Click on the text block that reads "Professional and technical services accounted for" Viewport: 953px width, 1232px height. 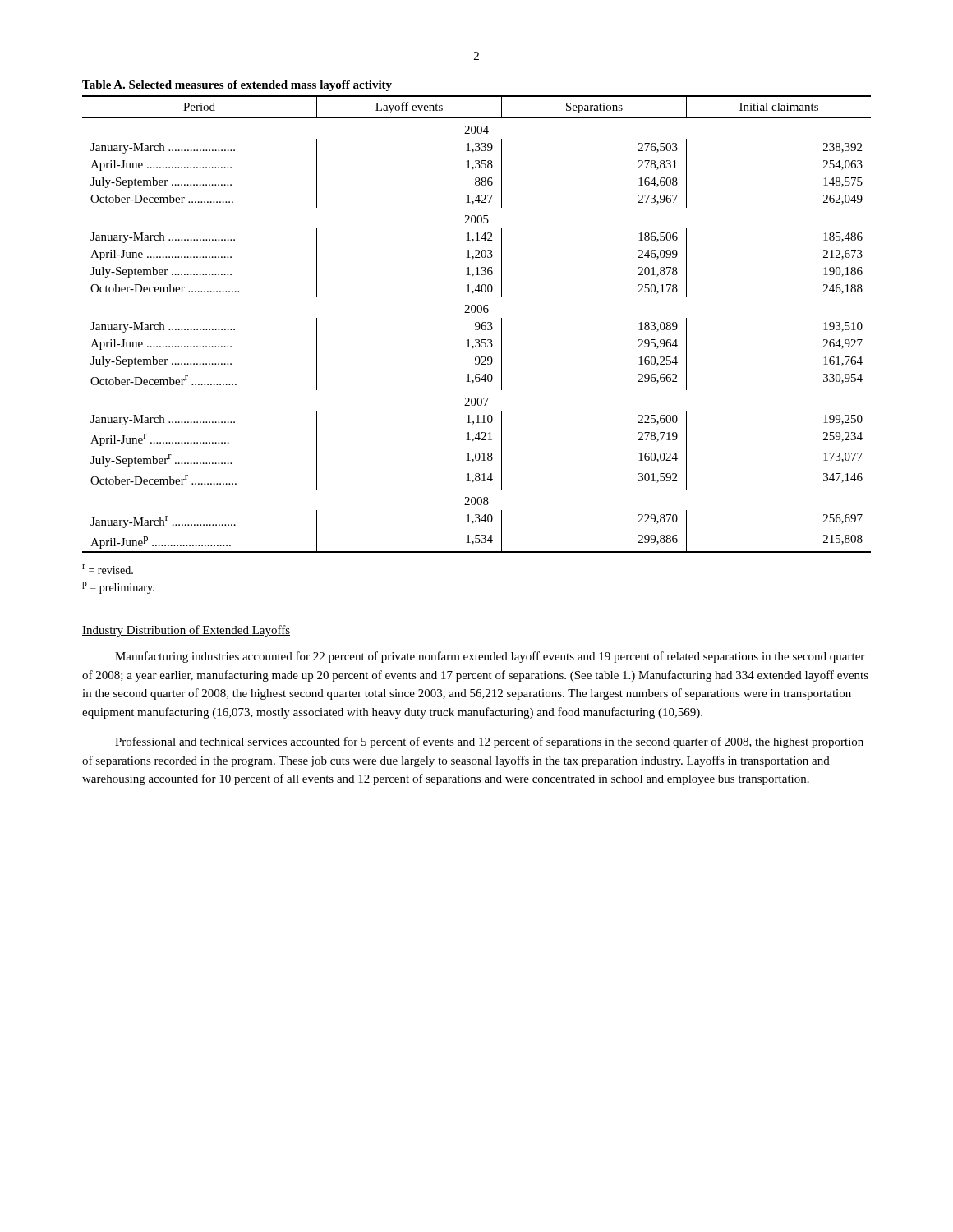click(473, 760)
